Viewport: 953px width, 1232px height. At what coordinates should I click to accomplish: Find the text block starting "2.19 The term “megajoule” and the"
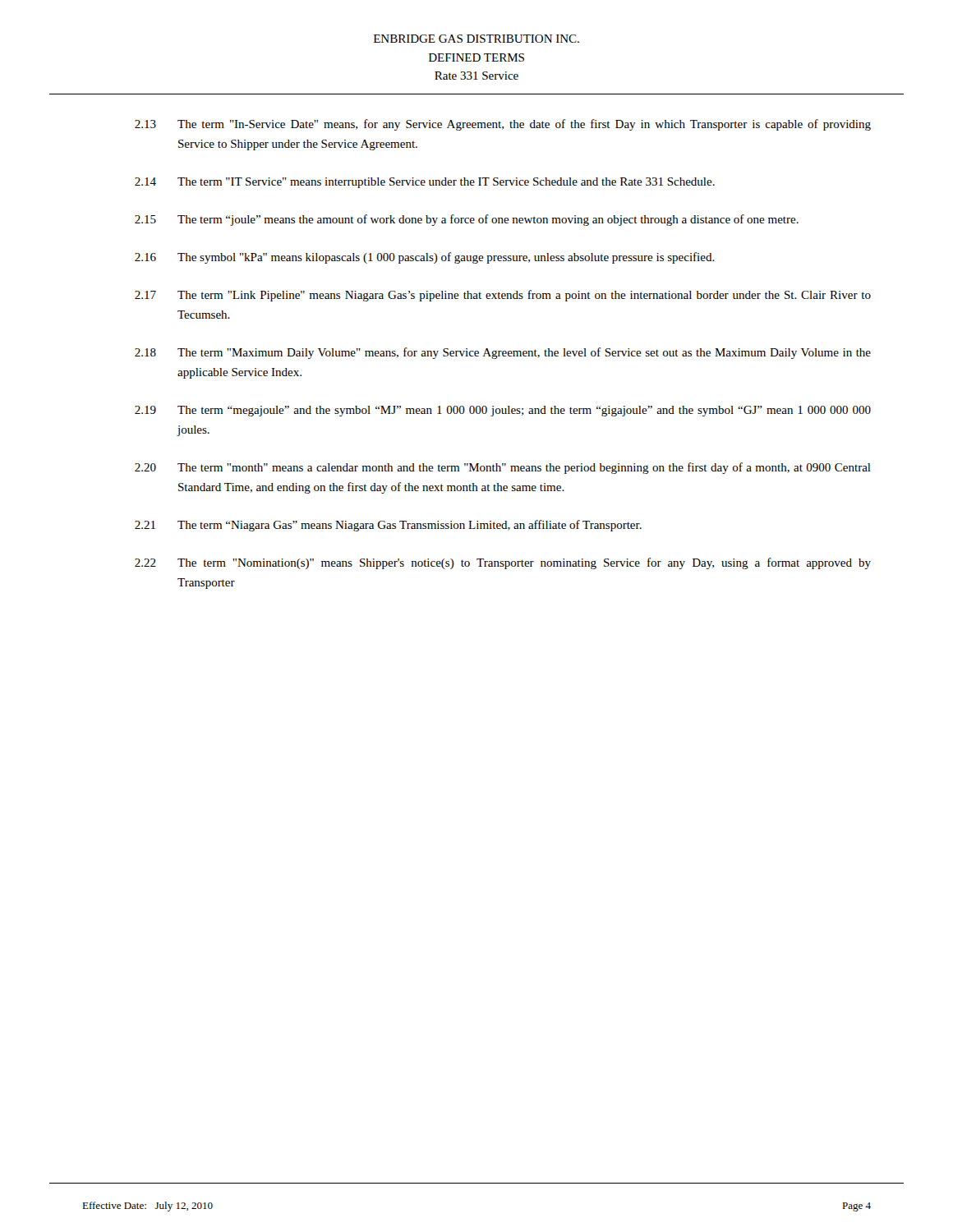click(x=476, y=419)
